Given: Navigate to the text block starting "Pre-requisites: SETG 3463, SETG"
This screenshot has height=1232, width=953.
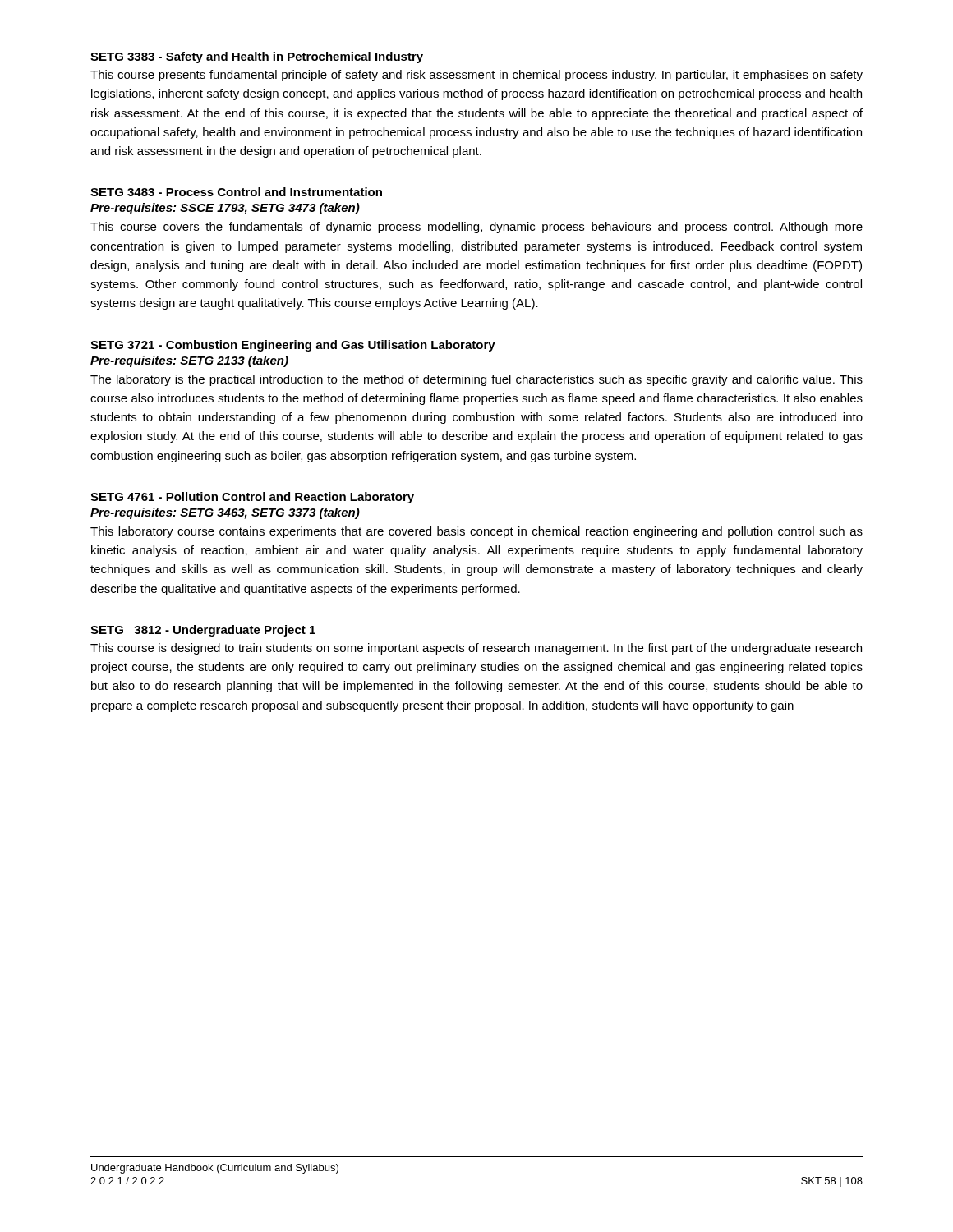Looking at the screenshot, I should point(225,512).
